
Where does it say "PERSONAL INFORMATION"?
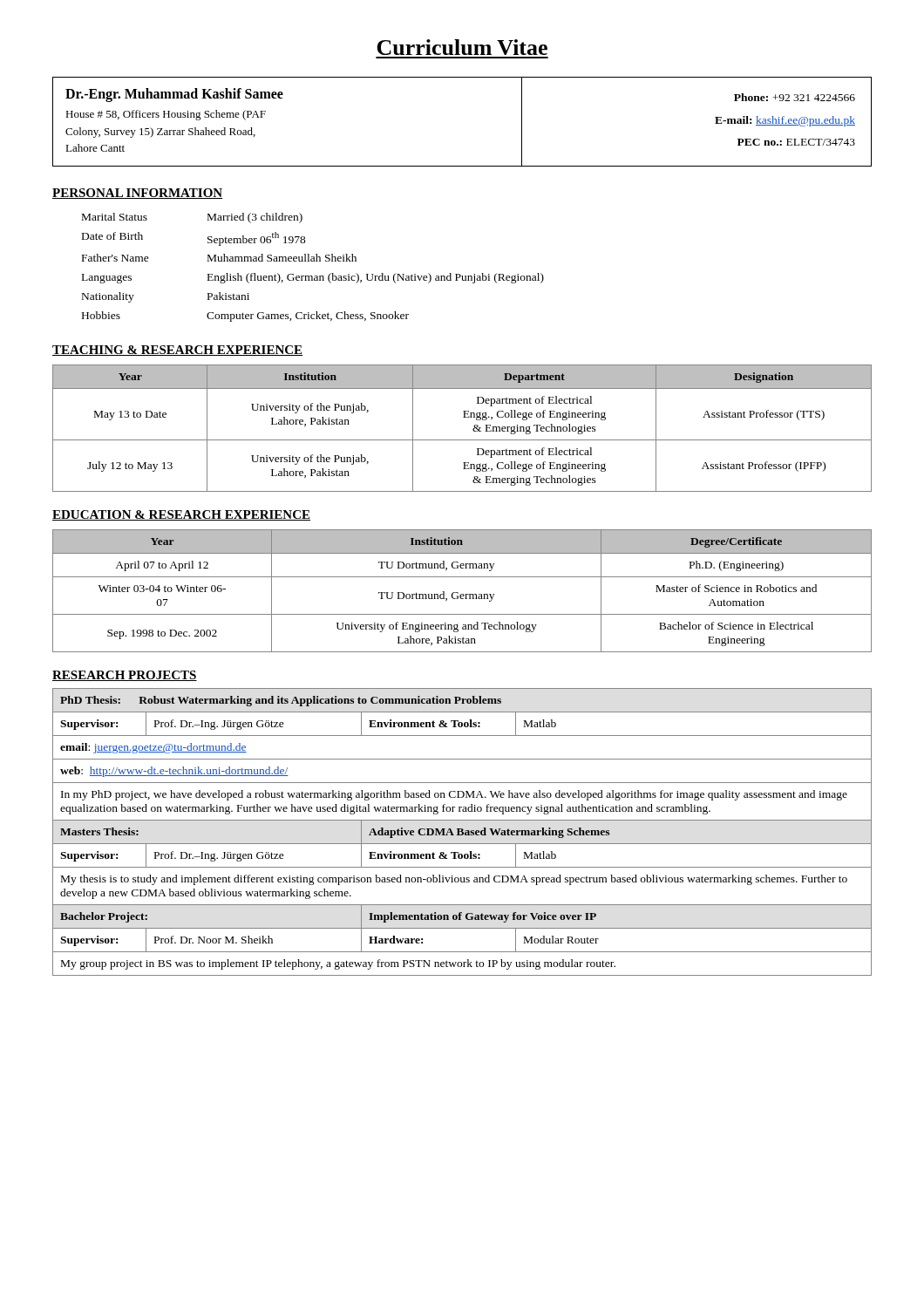[137, 192]
